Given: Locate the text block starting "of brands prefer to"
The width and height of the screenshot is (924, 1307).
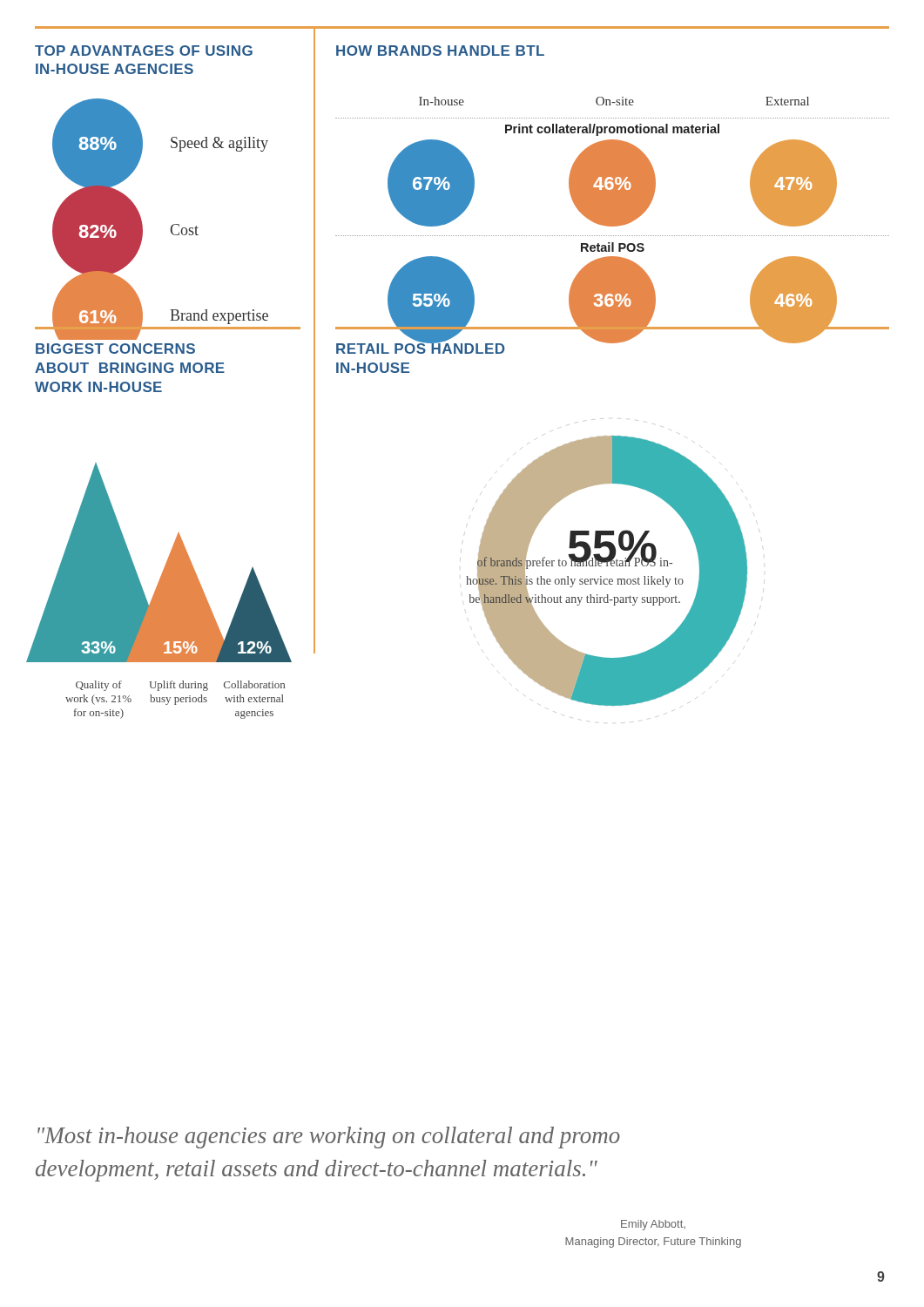Looking at the screenshot, I should 575,581.
